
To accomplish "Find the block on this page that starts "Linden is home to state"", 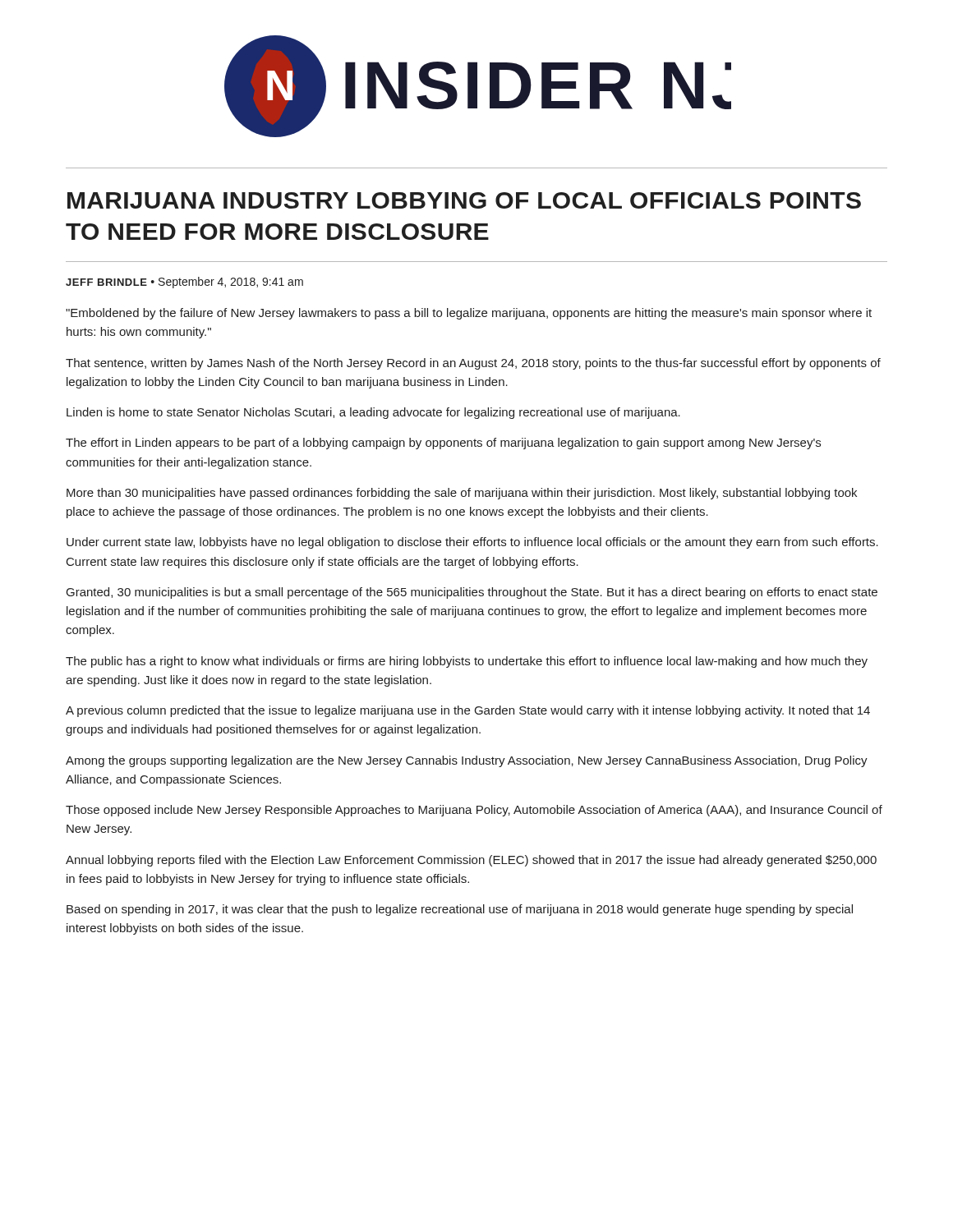I will coord(373,412).
